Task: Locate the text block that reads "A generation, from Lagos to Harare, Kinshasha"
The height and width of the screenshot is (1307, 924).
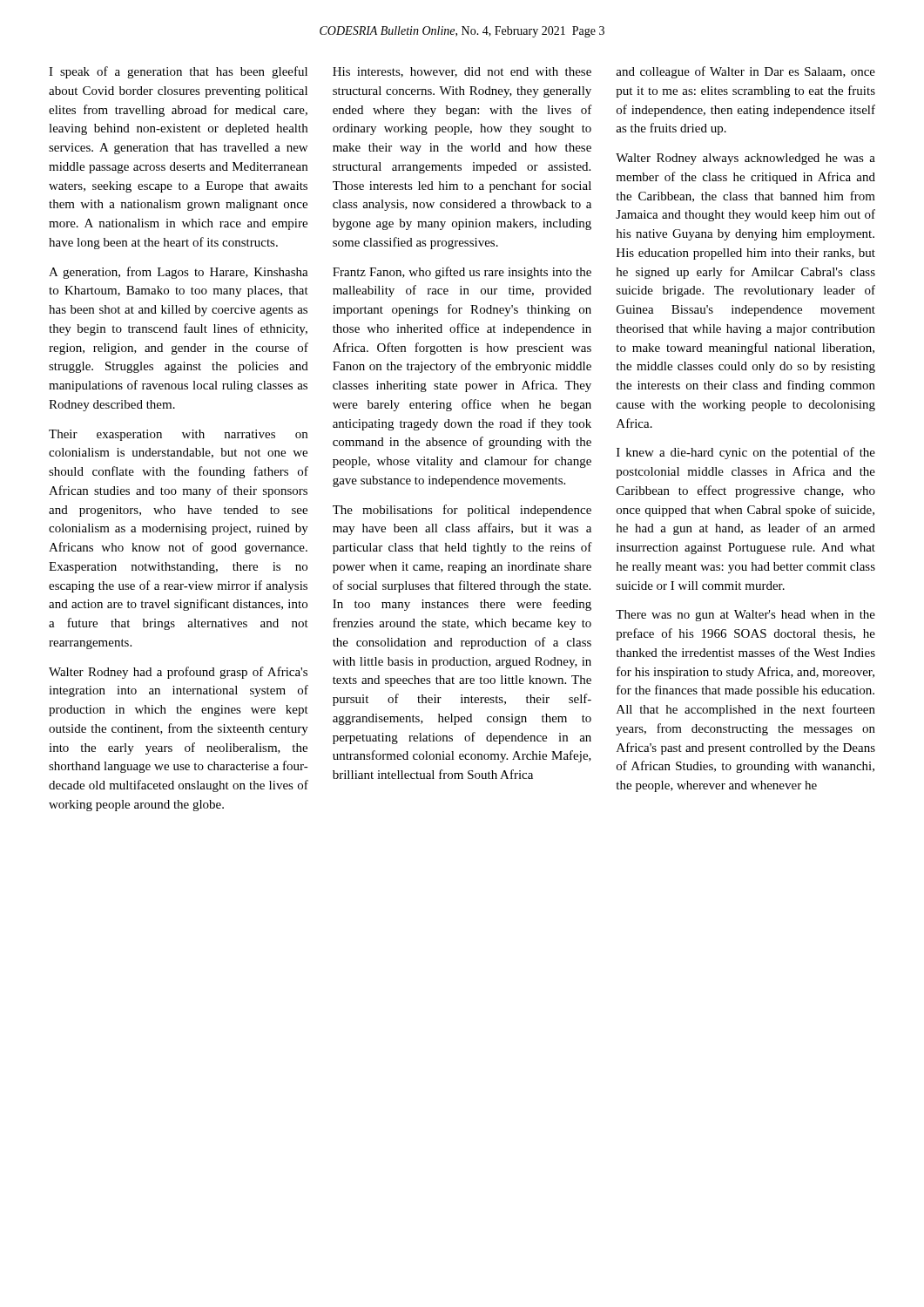Action: [178, 339]
